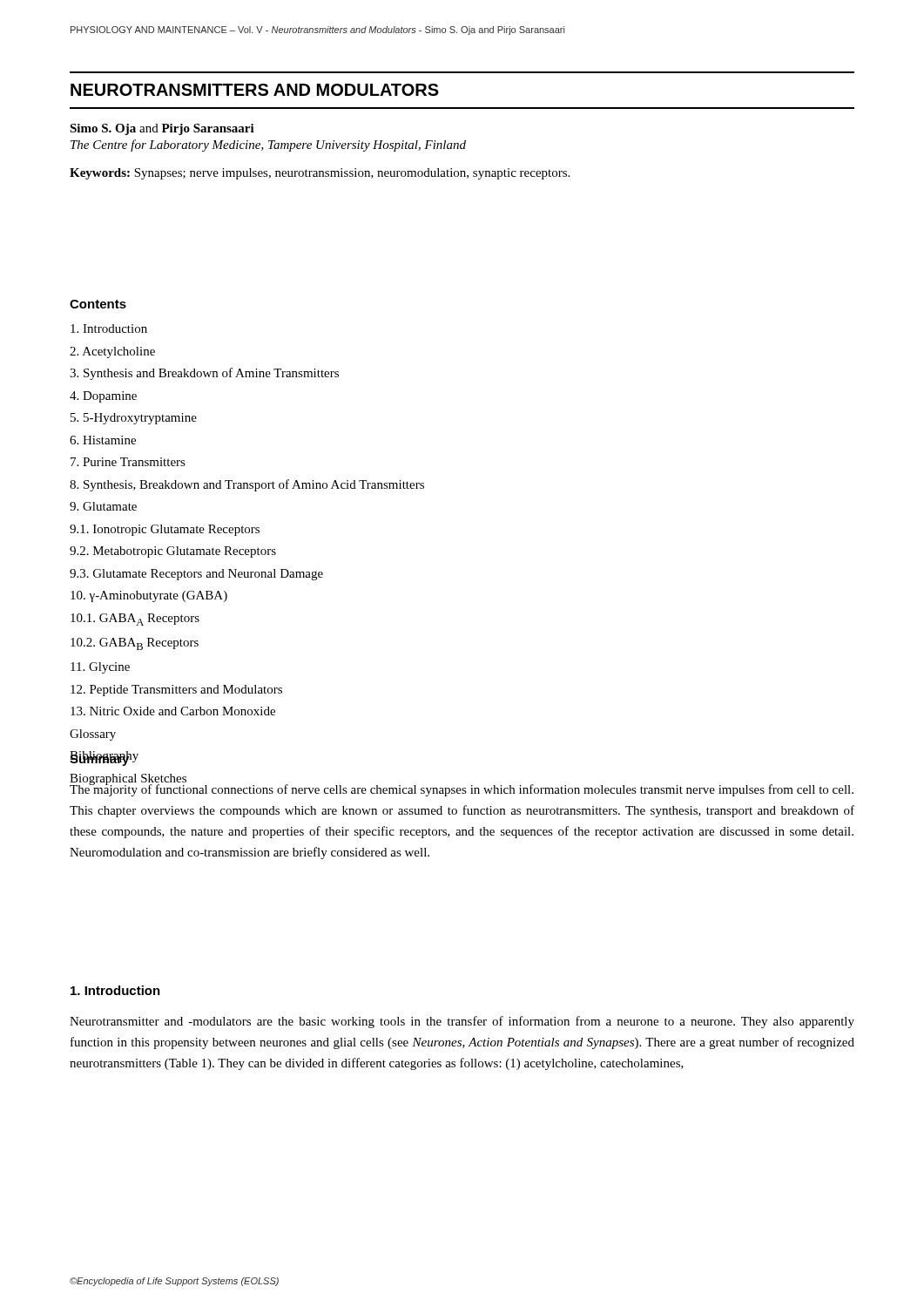Locate the list item containing "9.3. Glutamate Receptors and Neuronal Damage"
Viewport: 924px width, 1307px height.
[196, 573]
